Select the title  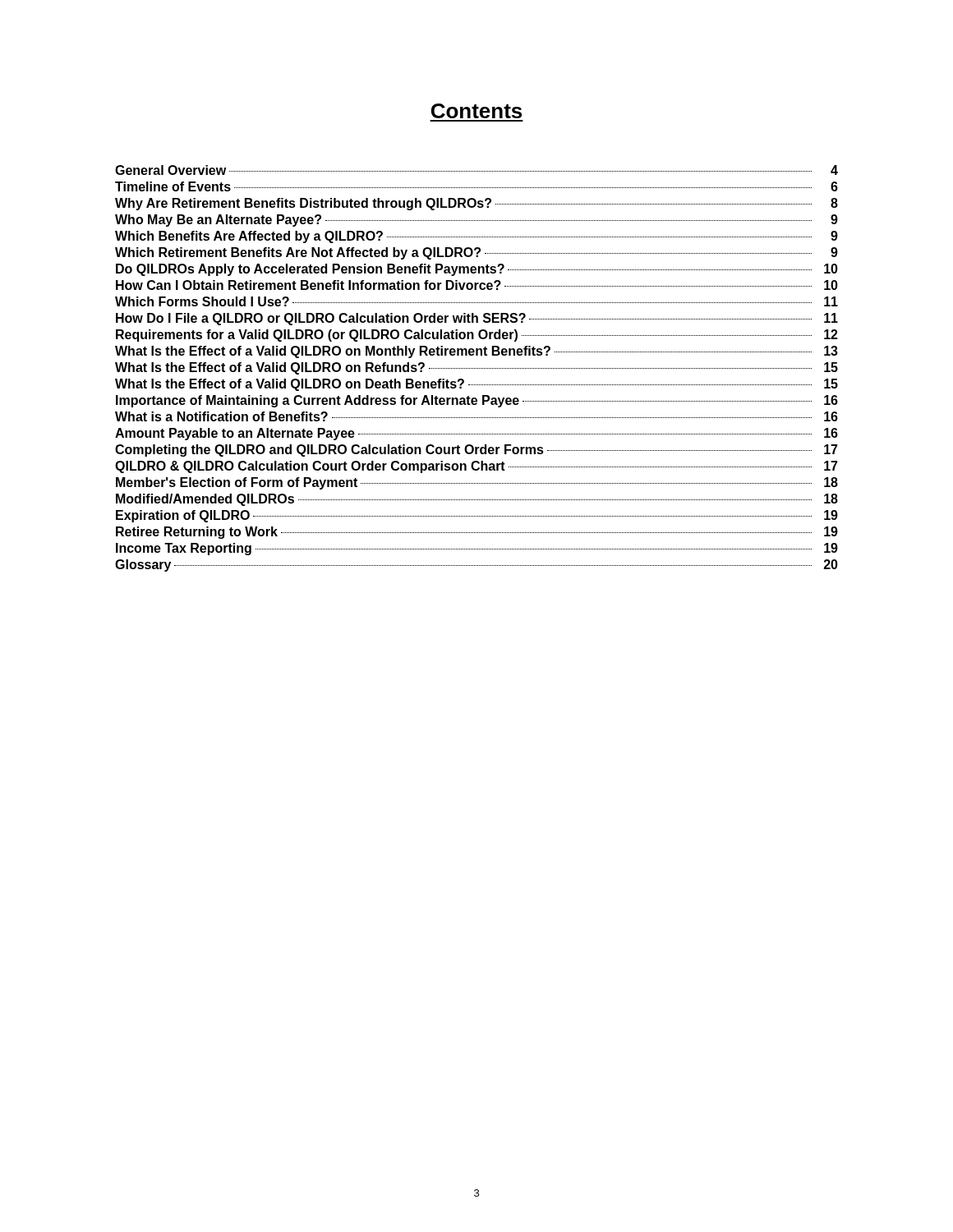pos(476,111)
